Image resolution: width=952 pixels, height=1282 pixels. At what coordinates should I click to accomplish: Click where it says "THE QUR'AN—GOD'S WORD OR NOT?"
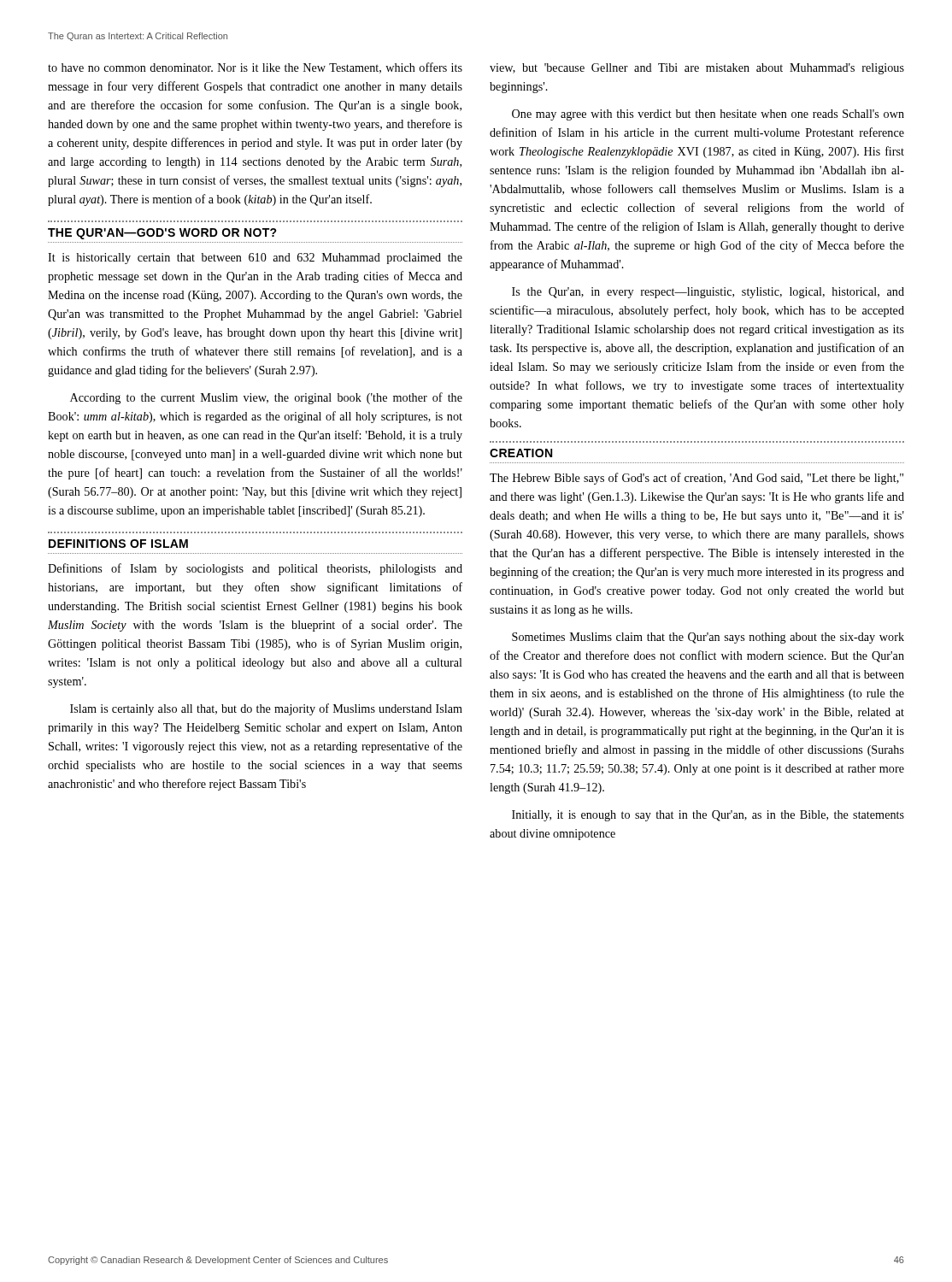click(x=163, y=232)
